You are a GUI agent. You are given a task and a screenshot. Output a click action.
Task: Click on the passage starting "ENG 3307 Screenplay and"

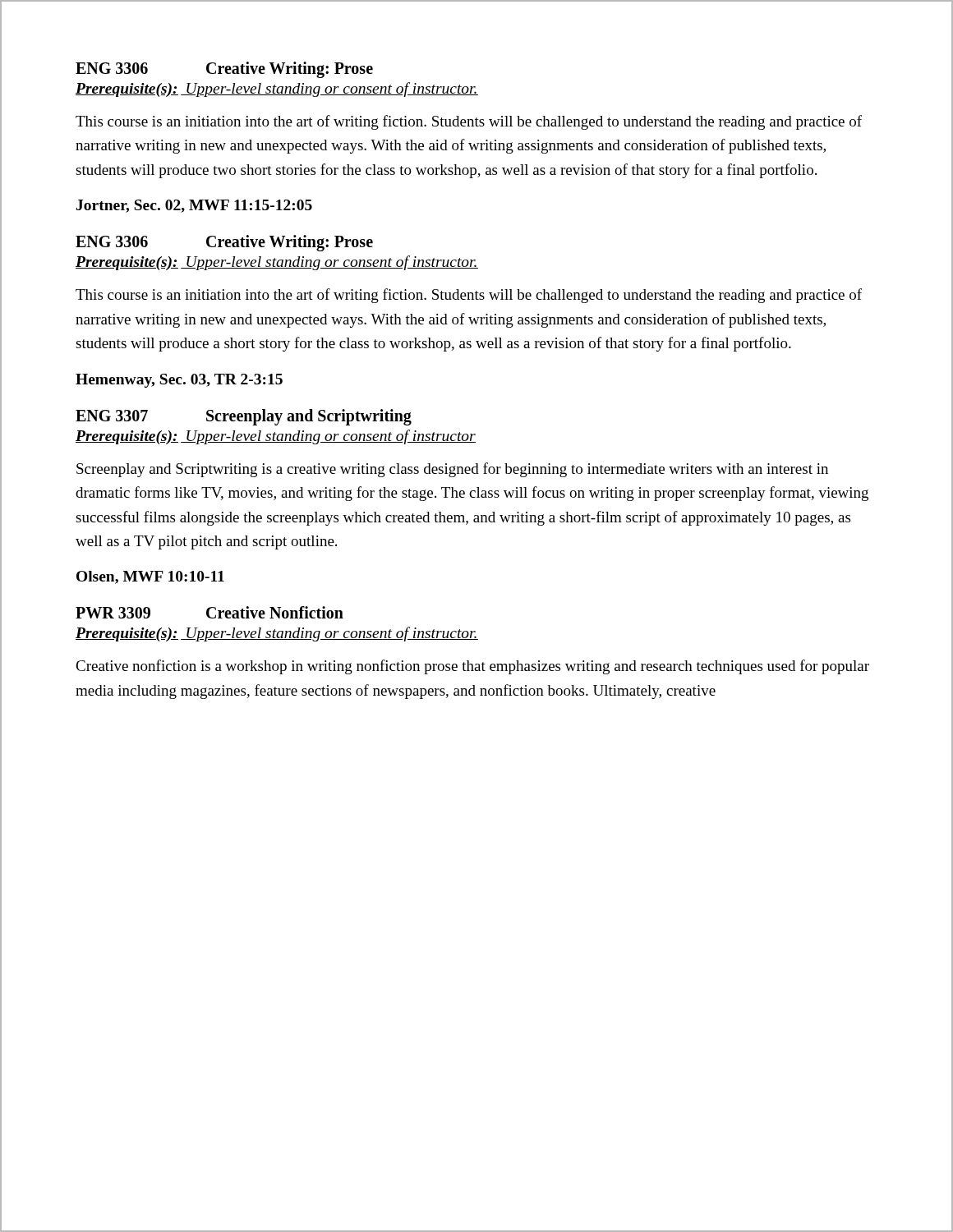pyautogui.click(x=476, y=426)
